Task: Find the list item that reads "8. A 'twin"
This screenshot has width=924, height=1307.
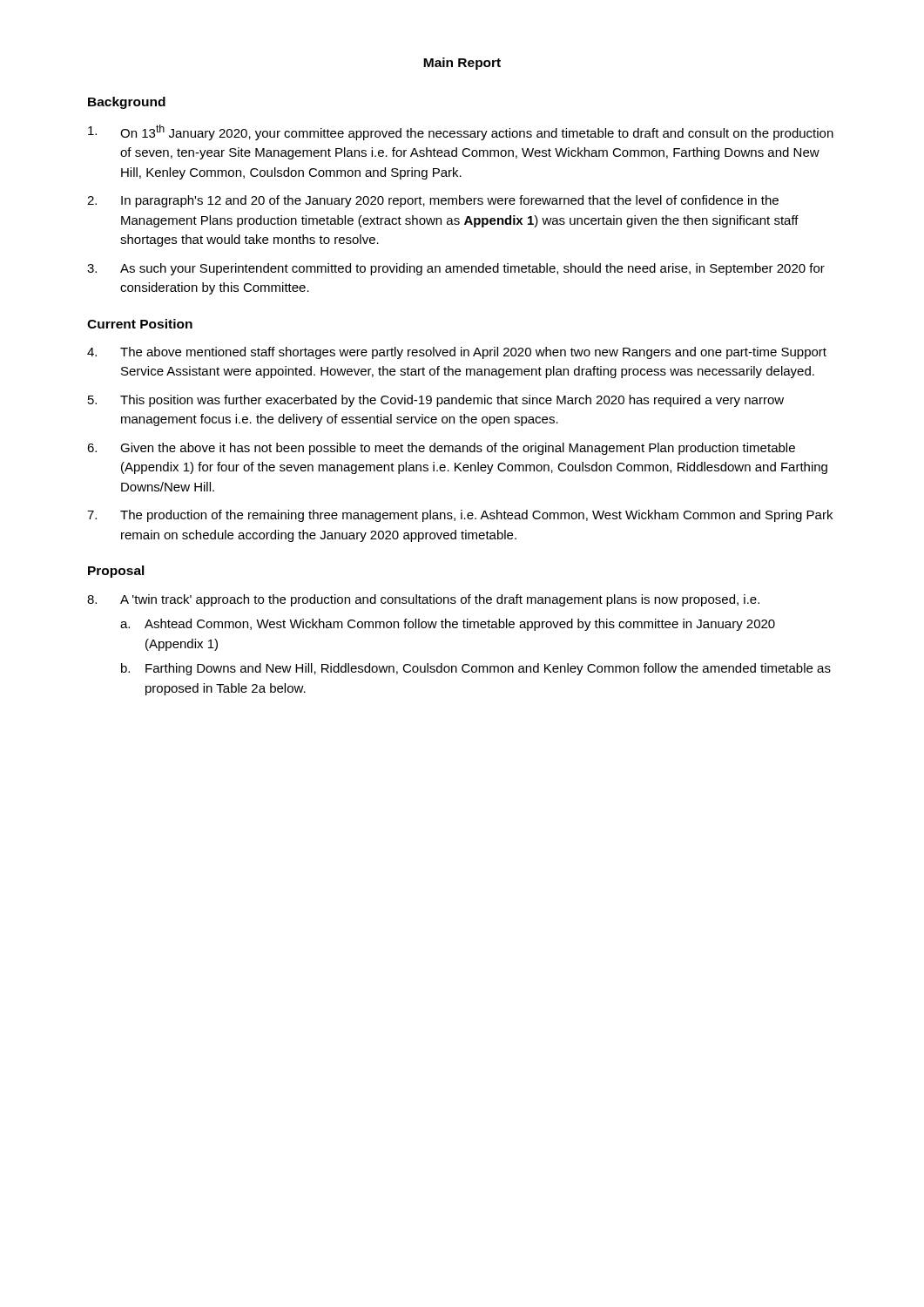Action: [x=423, y=600]
